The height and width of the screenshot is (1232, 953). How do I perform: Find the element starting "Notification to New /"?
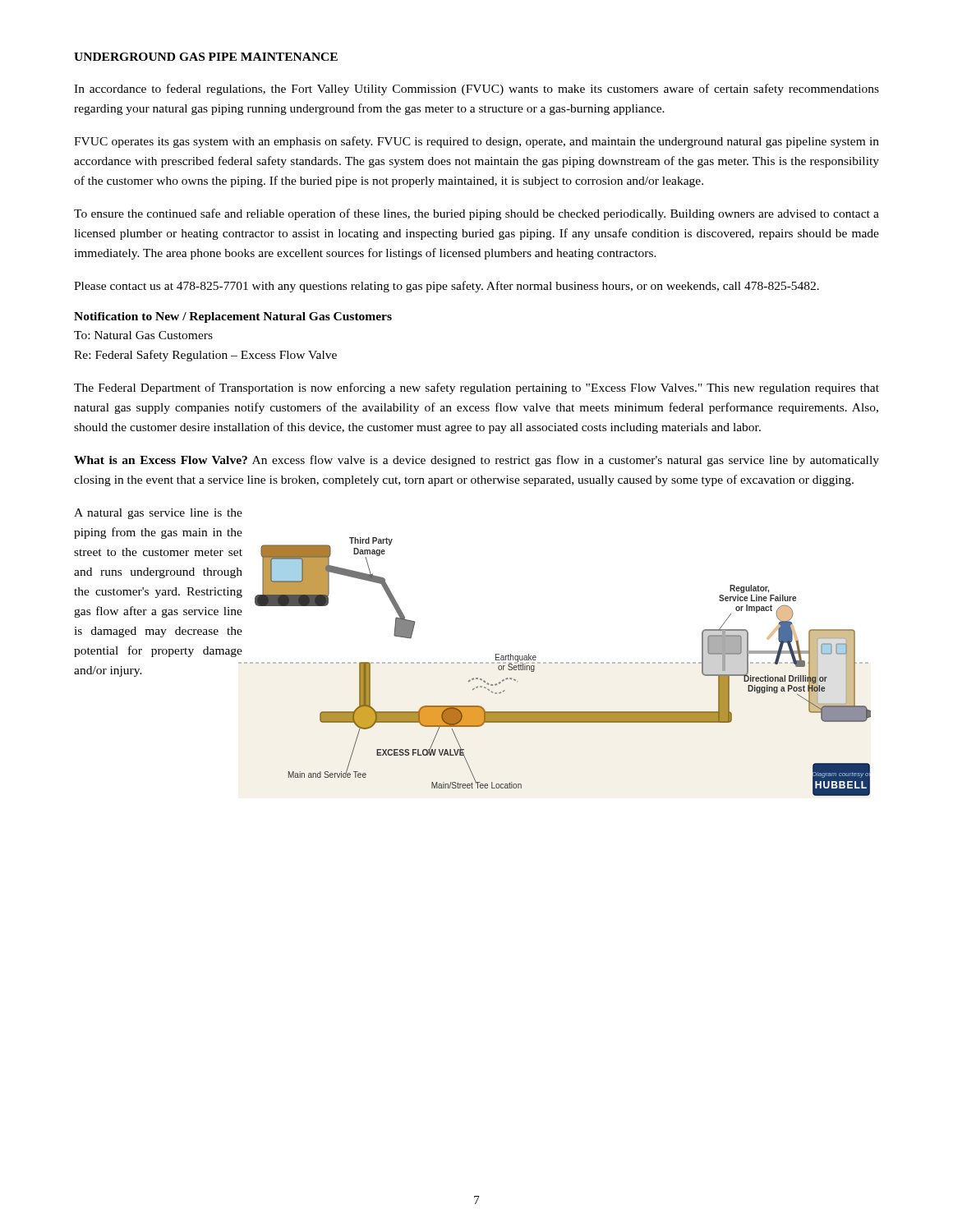pos(233,316)
